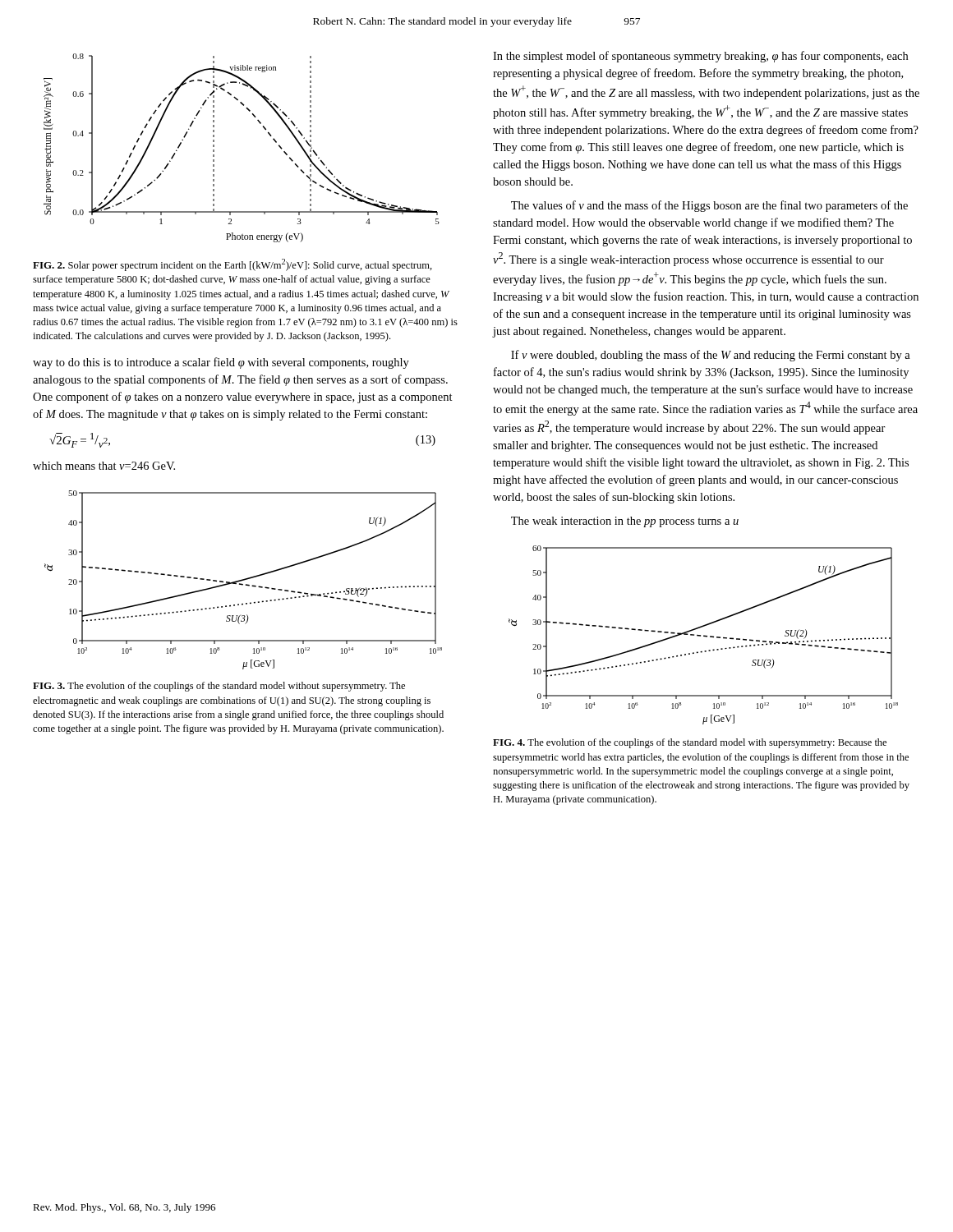Click where it says "which means that v=246 GeV."
This screenshot has height=1232, width=953.
pos(104,466)
